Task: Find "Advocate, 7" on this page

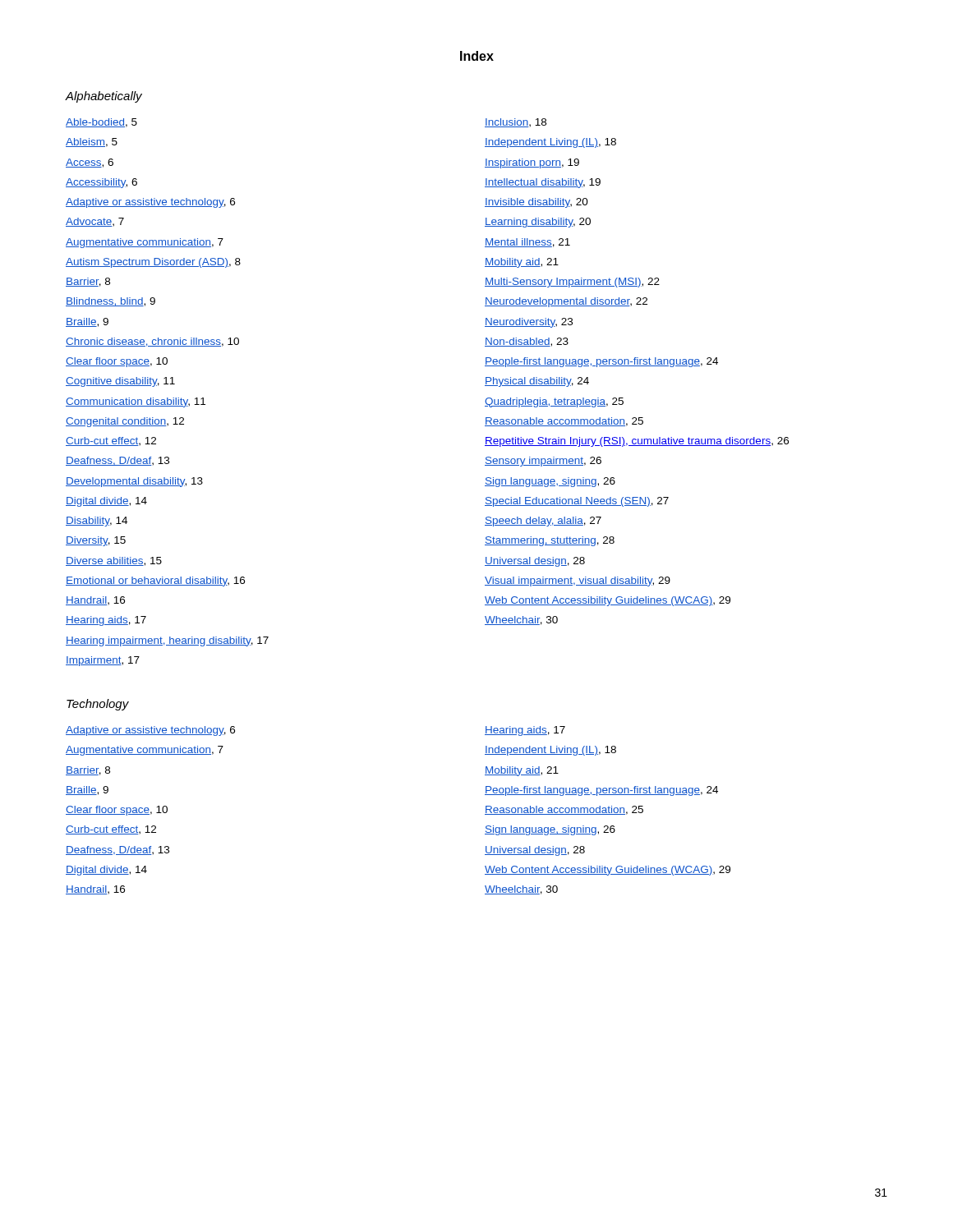Action: pyautogui.click(x=95, y=222)
